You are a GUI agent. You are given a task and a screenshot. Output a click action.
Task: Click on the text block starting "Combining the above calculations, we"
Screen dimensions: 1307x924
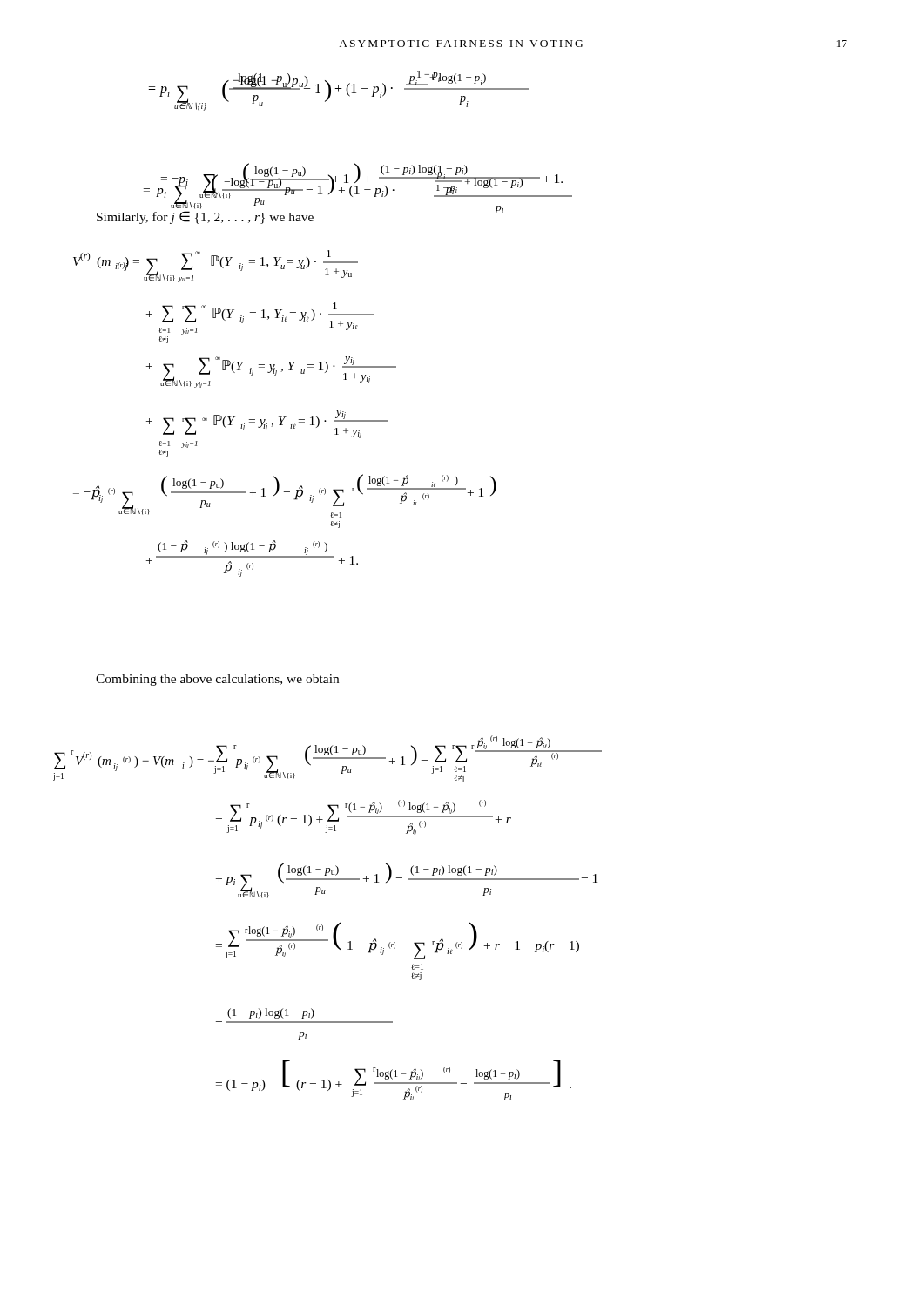coord(218,678)
